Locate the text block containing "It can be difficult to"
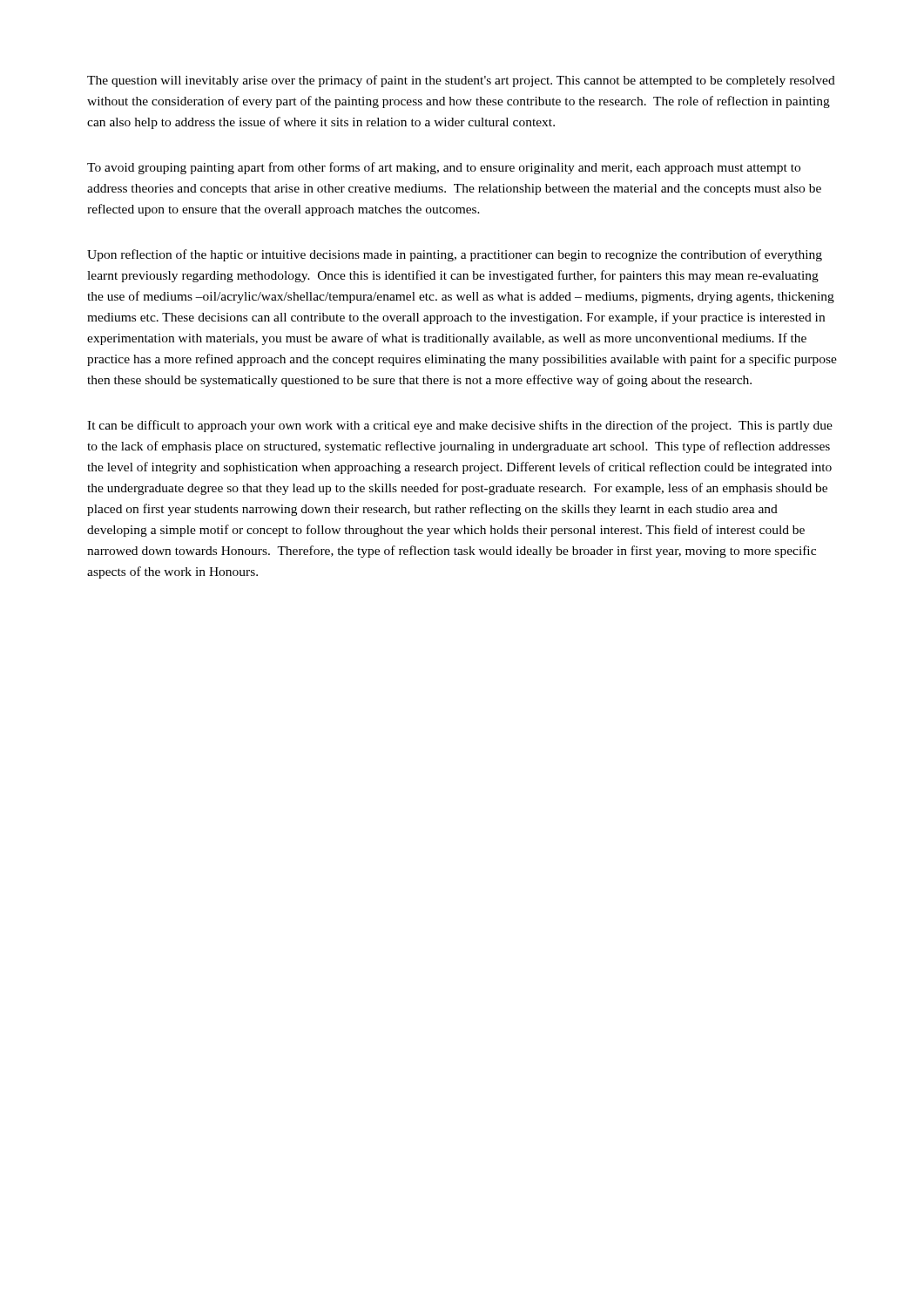 point(460,498)
